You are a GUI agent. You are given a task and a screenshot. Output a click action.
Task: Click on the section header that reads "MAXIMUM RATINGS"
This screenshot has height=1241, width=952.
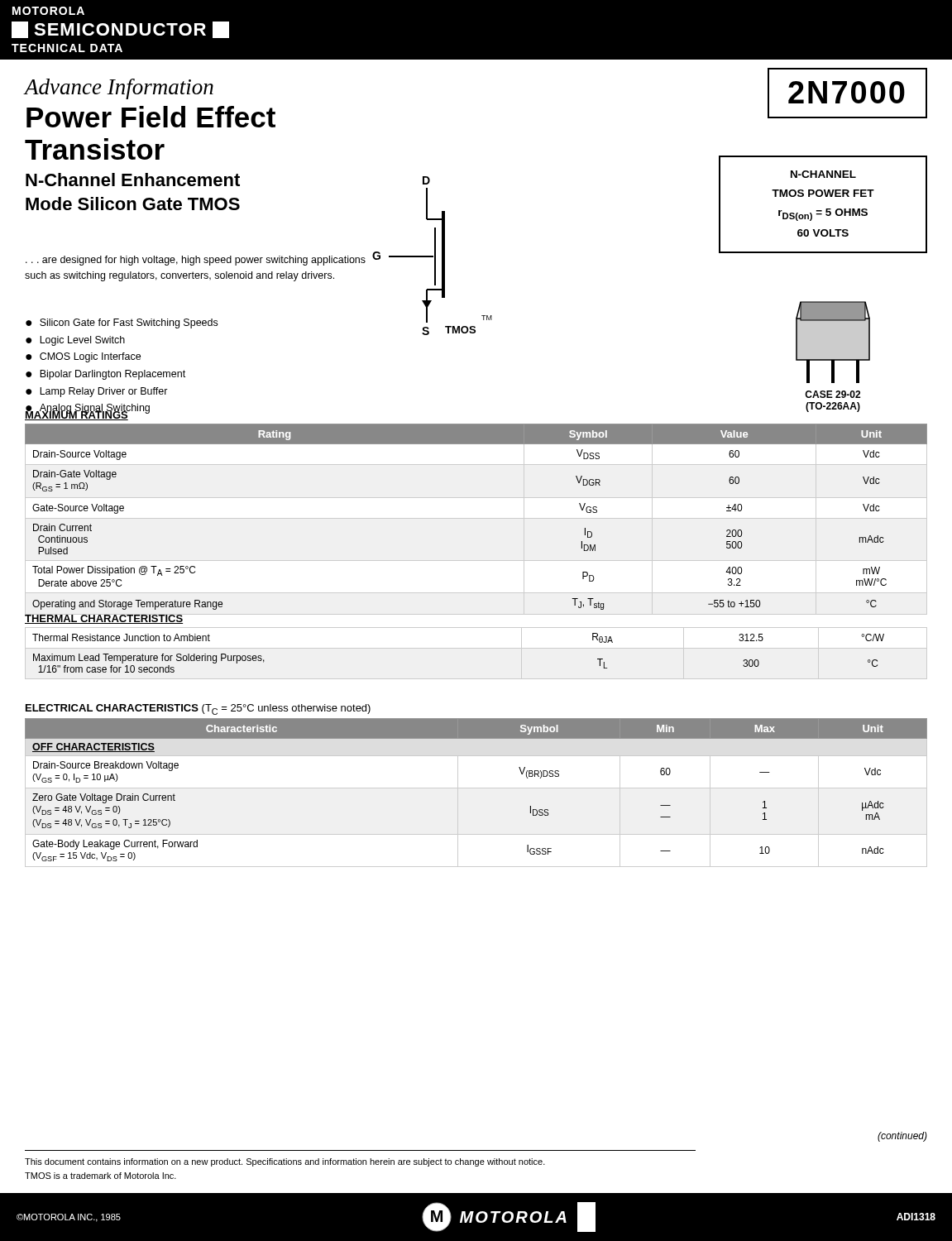pyautogui.click(x=76, y=415)
